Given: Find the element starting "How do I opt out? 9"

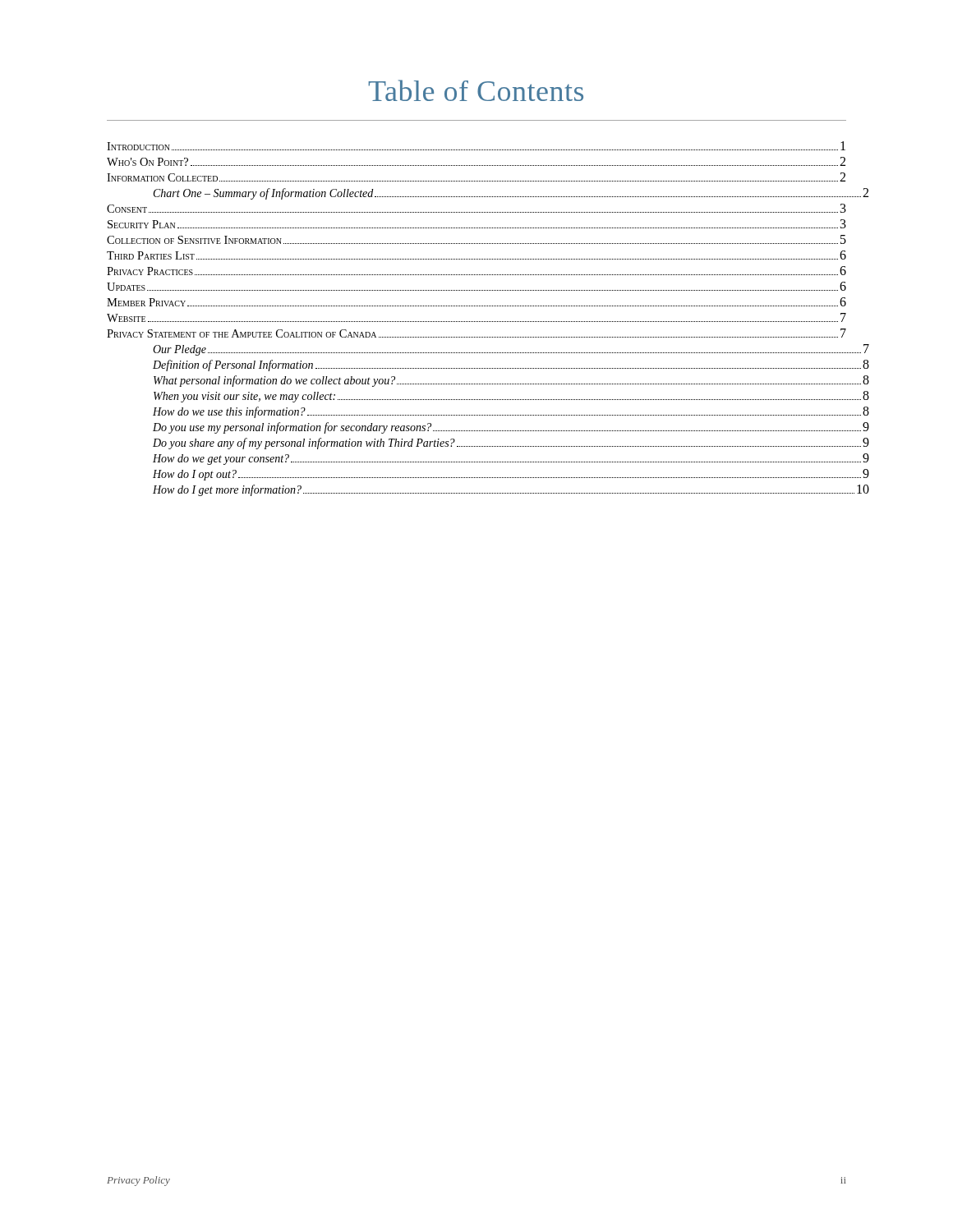Looking at the screenshot, I should (500, 474).
